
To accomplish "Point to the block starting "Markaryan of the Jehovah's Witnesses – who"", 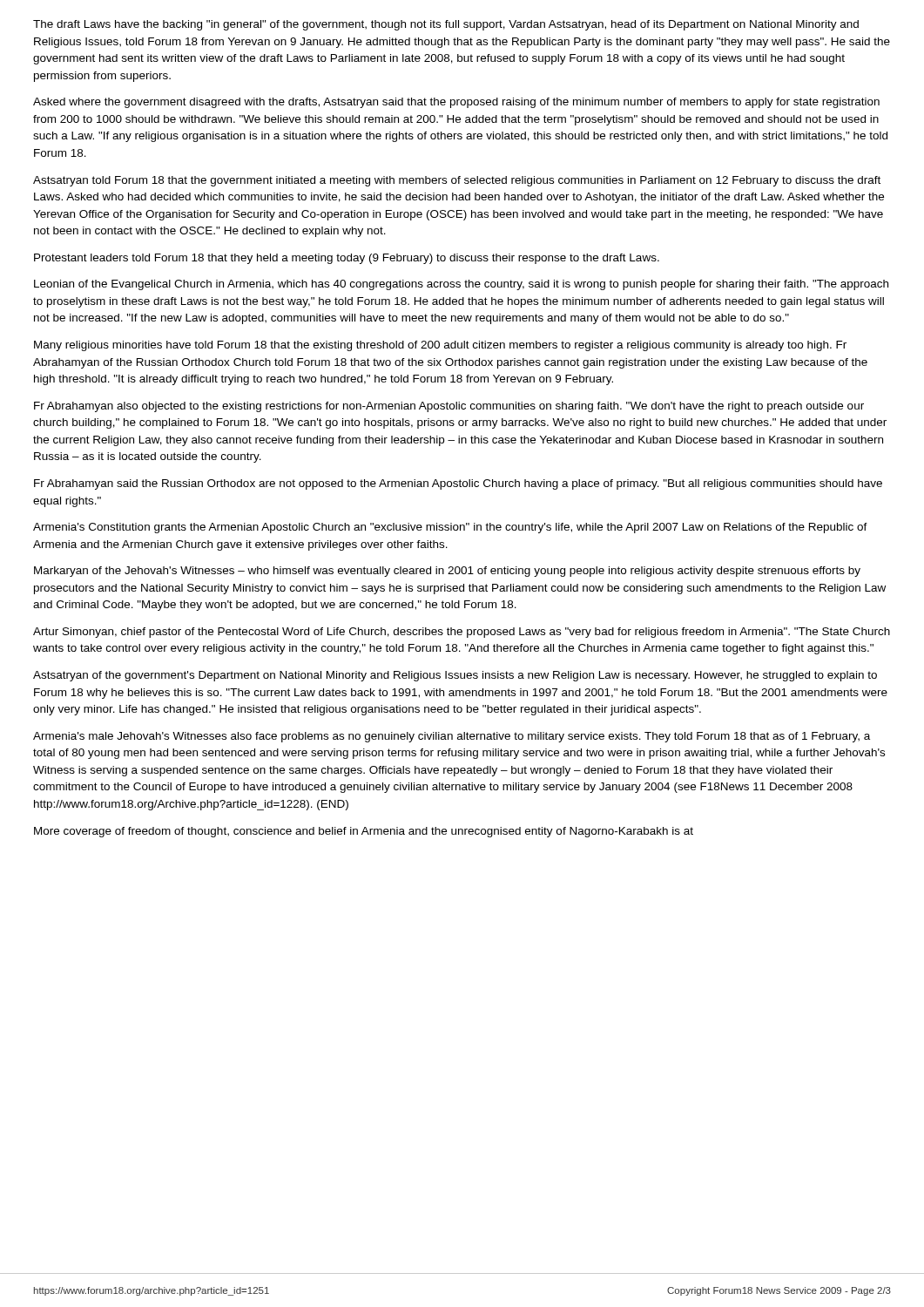I will [460, 587].
